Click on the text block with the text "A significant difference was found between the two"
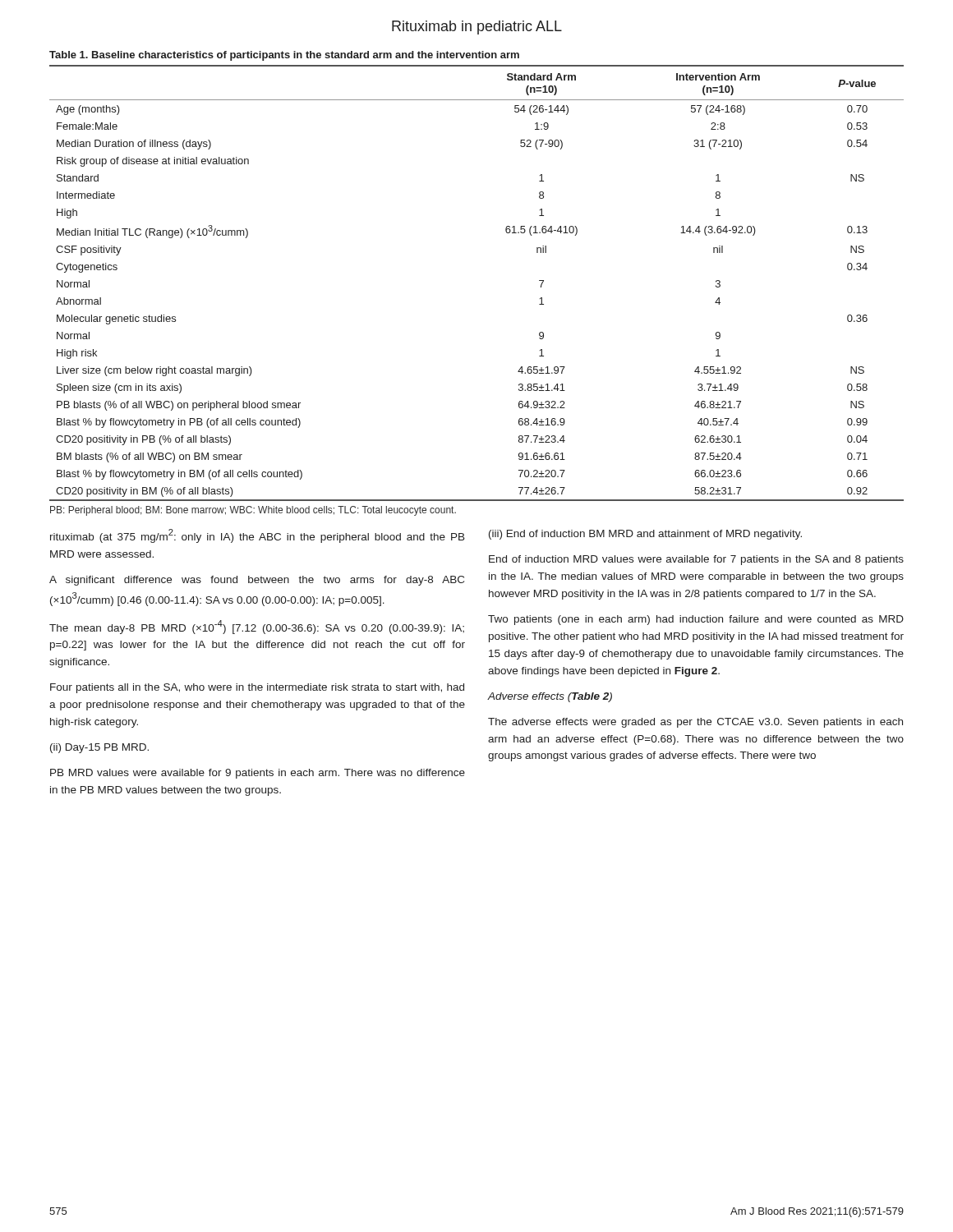This screenshot has width=953, height=1232. 257,589
